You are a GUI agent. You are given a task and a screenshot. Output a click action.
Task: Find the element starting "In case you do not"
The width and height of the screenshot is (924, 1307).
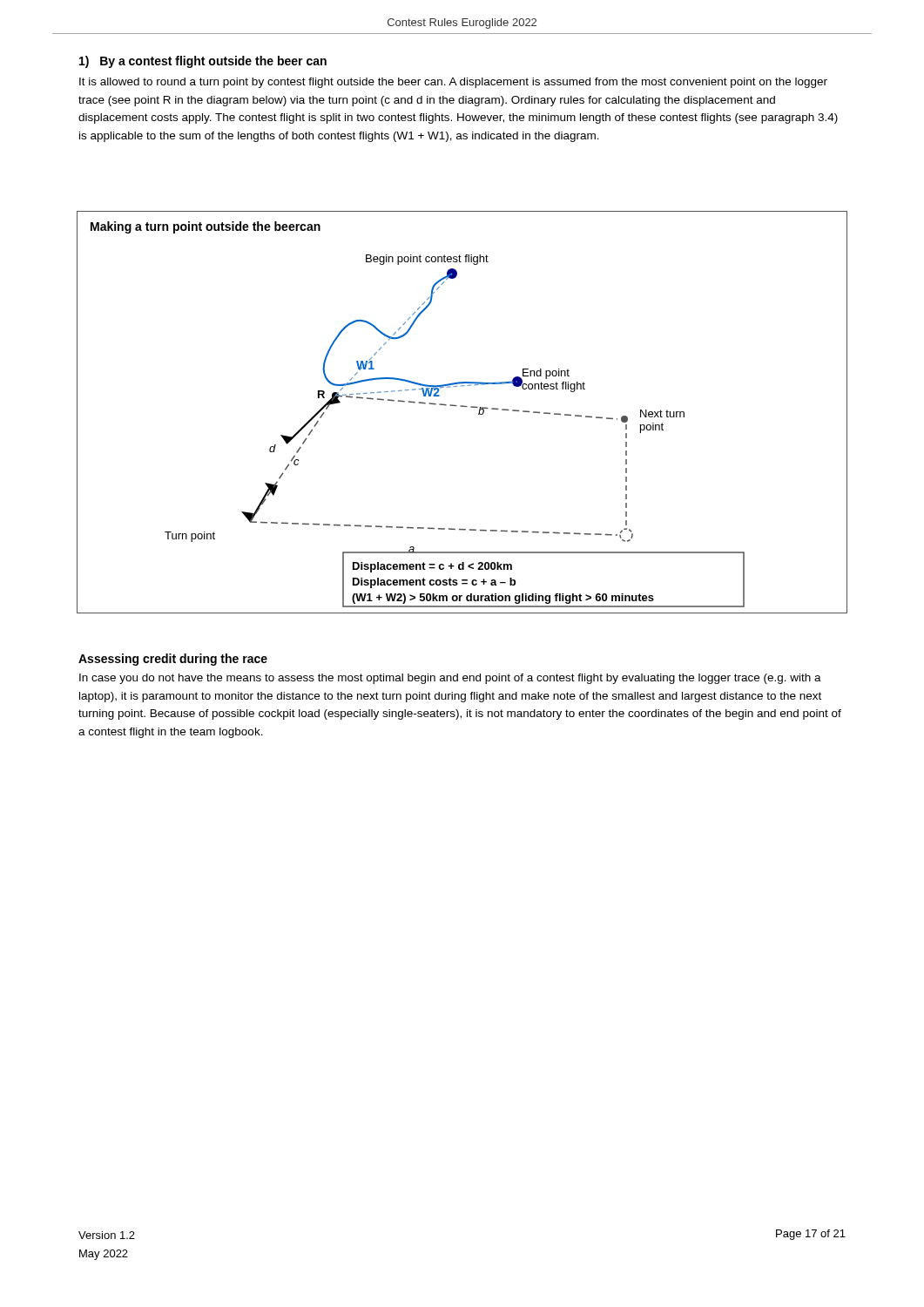460,704
